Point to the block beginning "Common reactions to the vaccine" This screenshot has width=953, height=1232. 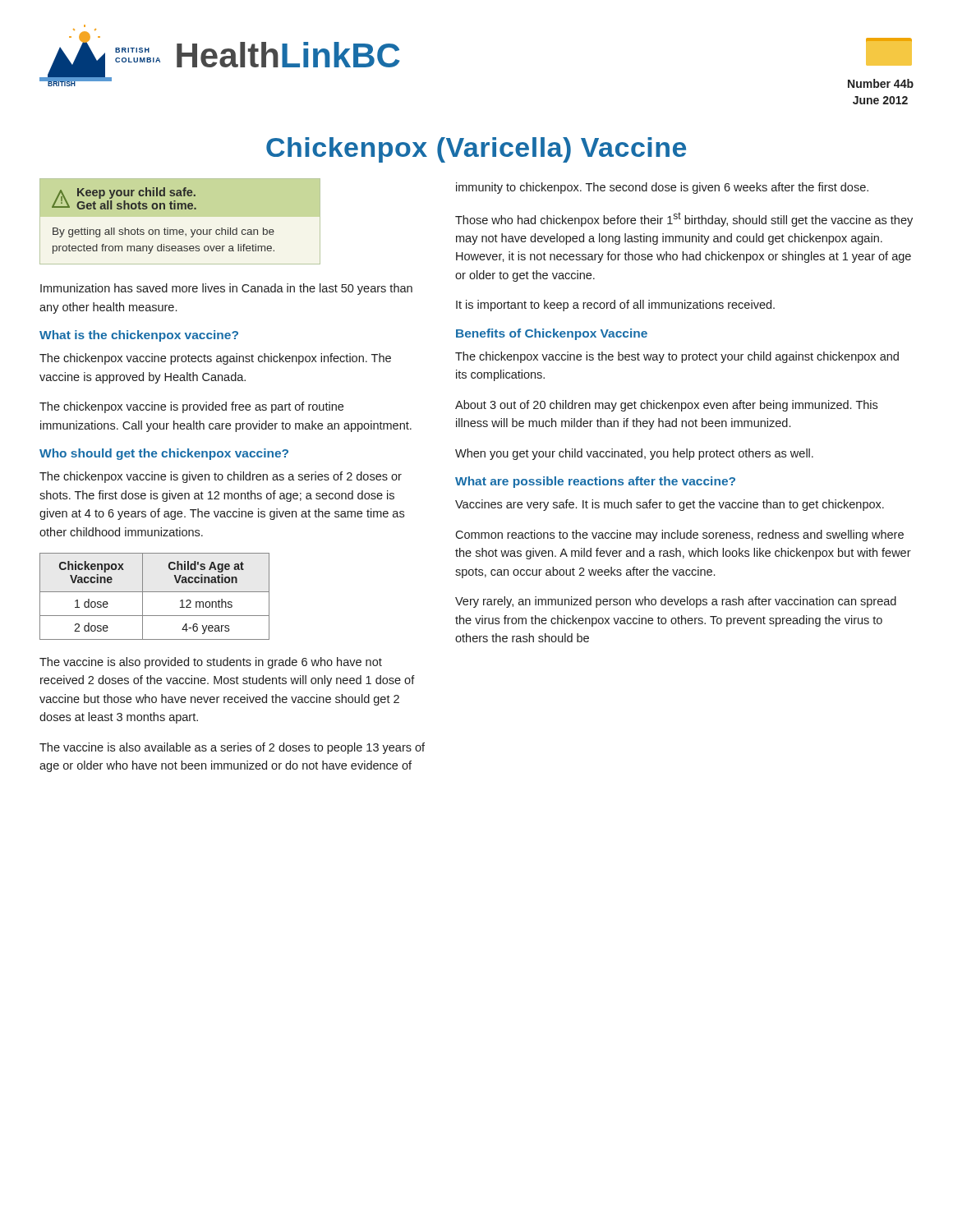(x=683, y=553)
